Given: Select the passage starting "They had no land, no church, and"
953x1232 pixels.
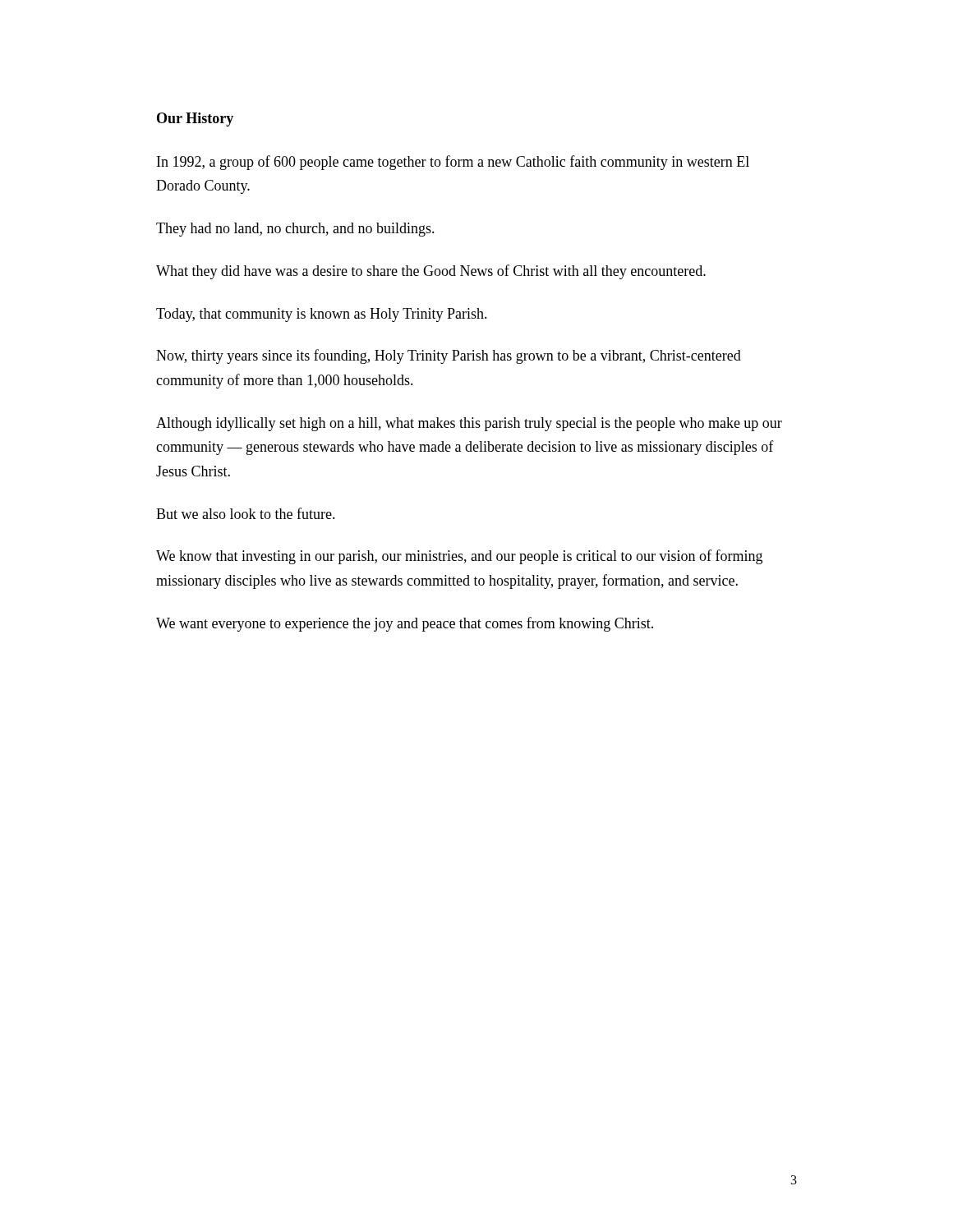Looking at the screenshot, I should click(296, 228).
